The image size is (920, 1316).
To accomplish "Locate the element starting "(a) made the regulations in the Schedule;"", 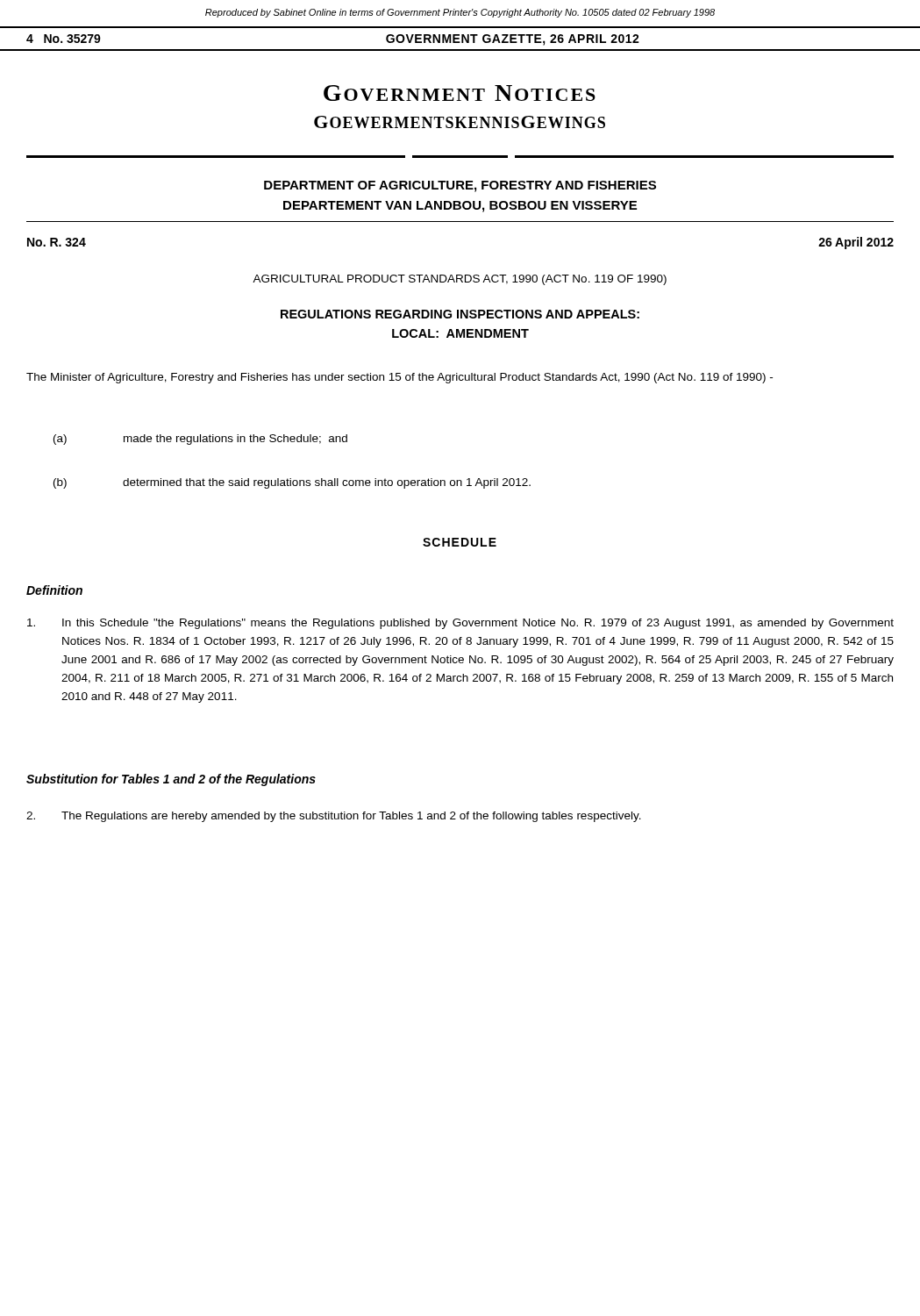I will pyautogui.click(x=200, y=440).
